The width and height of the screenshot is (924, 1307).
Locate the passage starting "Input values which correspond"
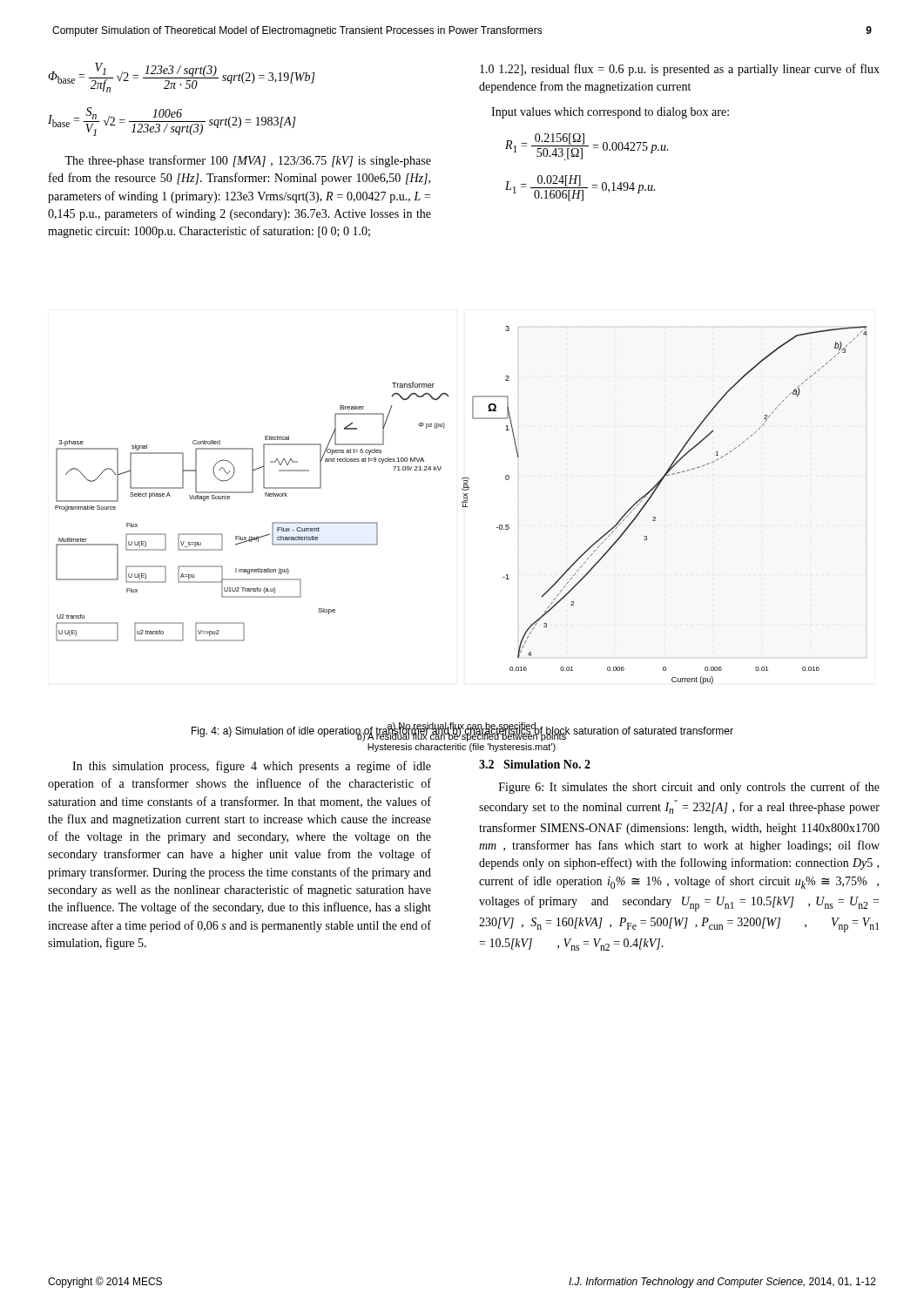(604, 112)
